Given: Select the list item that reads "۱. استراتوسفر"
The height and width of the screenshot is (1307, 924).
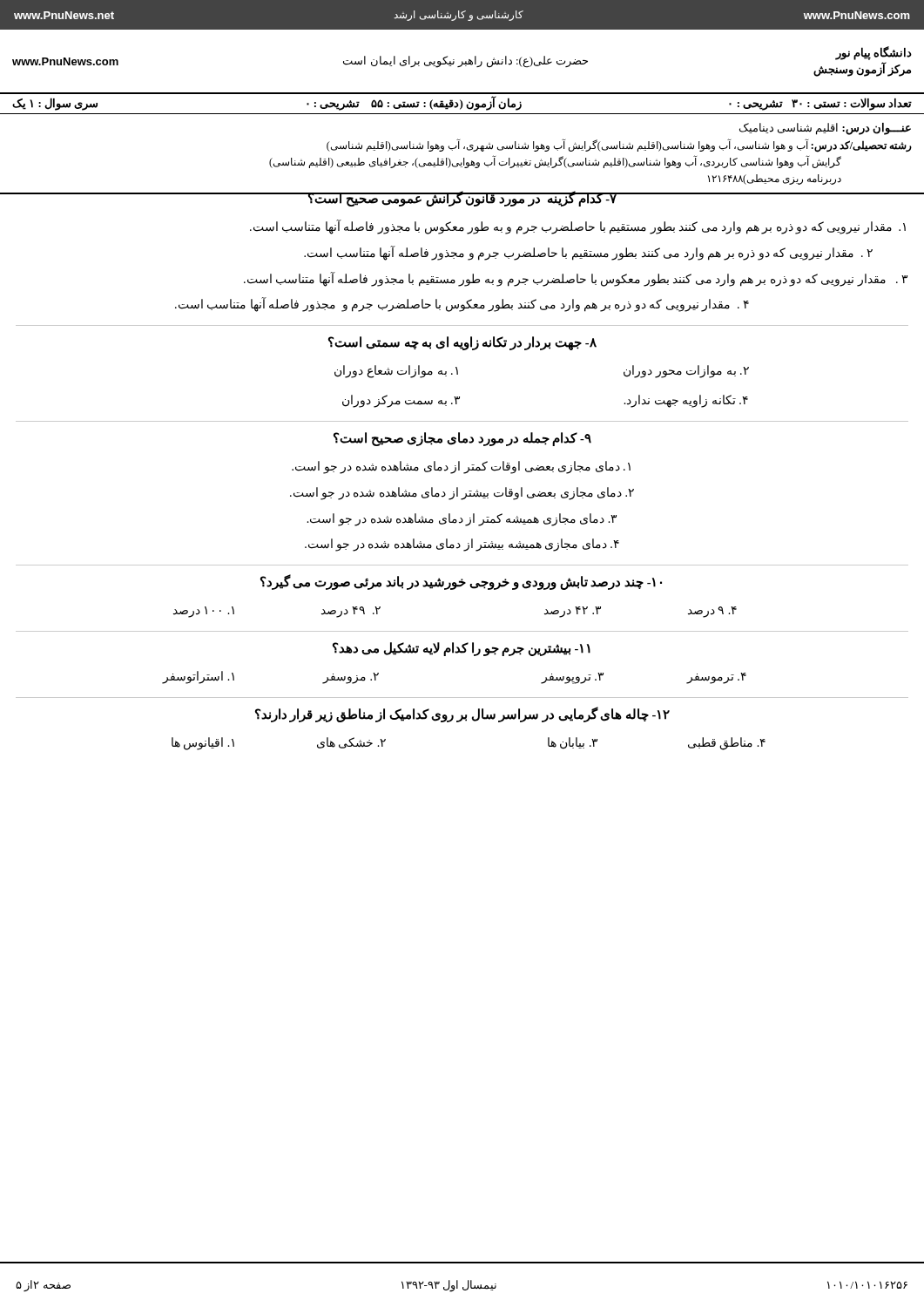Looking at the screenshot, I should (200, 677).
